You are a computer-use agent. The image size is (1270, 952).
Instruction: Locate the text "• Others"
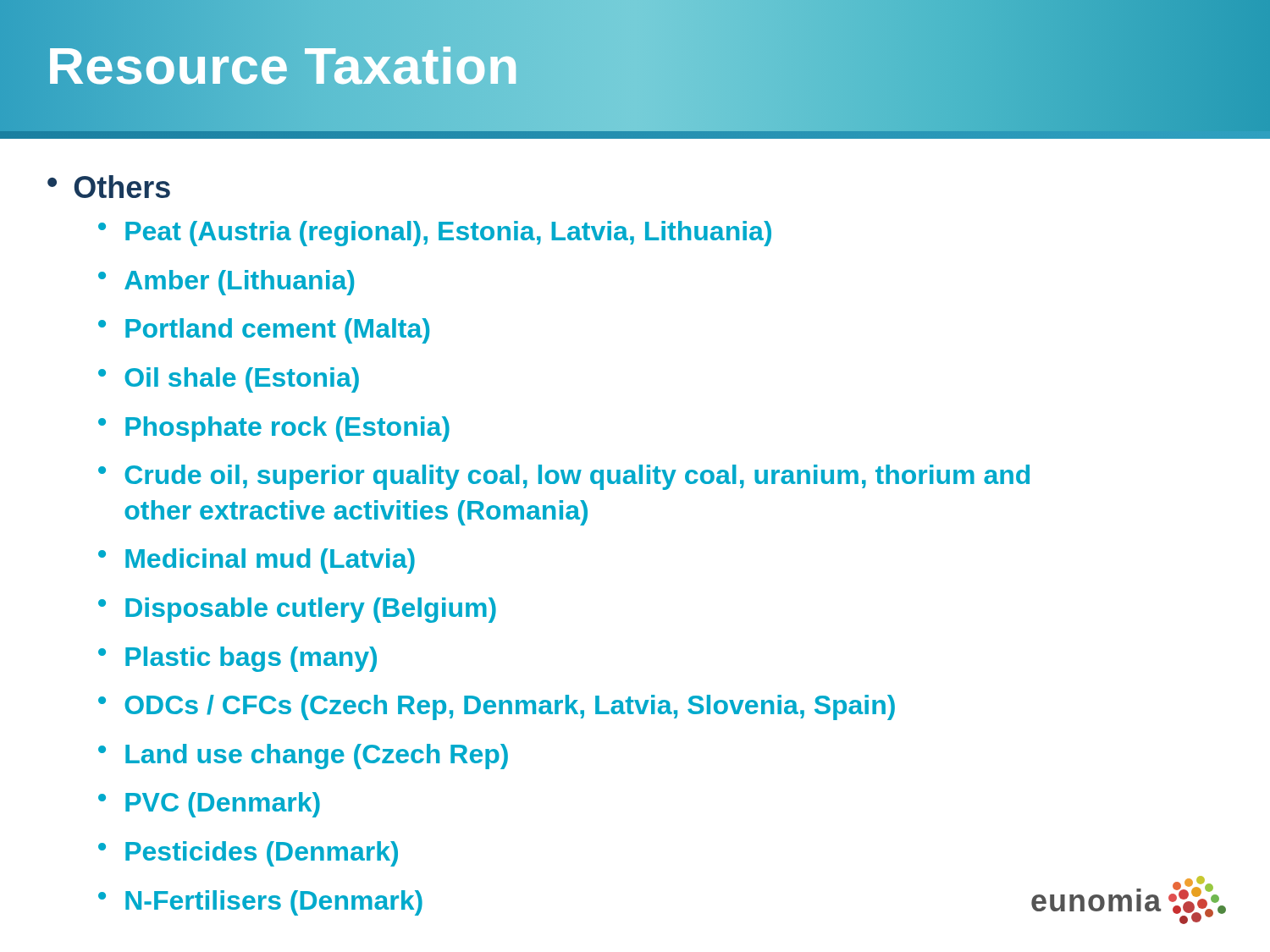coord(109,188)
